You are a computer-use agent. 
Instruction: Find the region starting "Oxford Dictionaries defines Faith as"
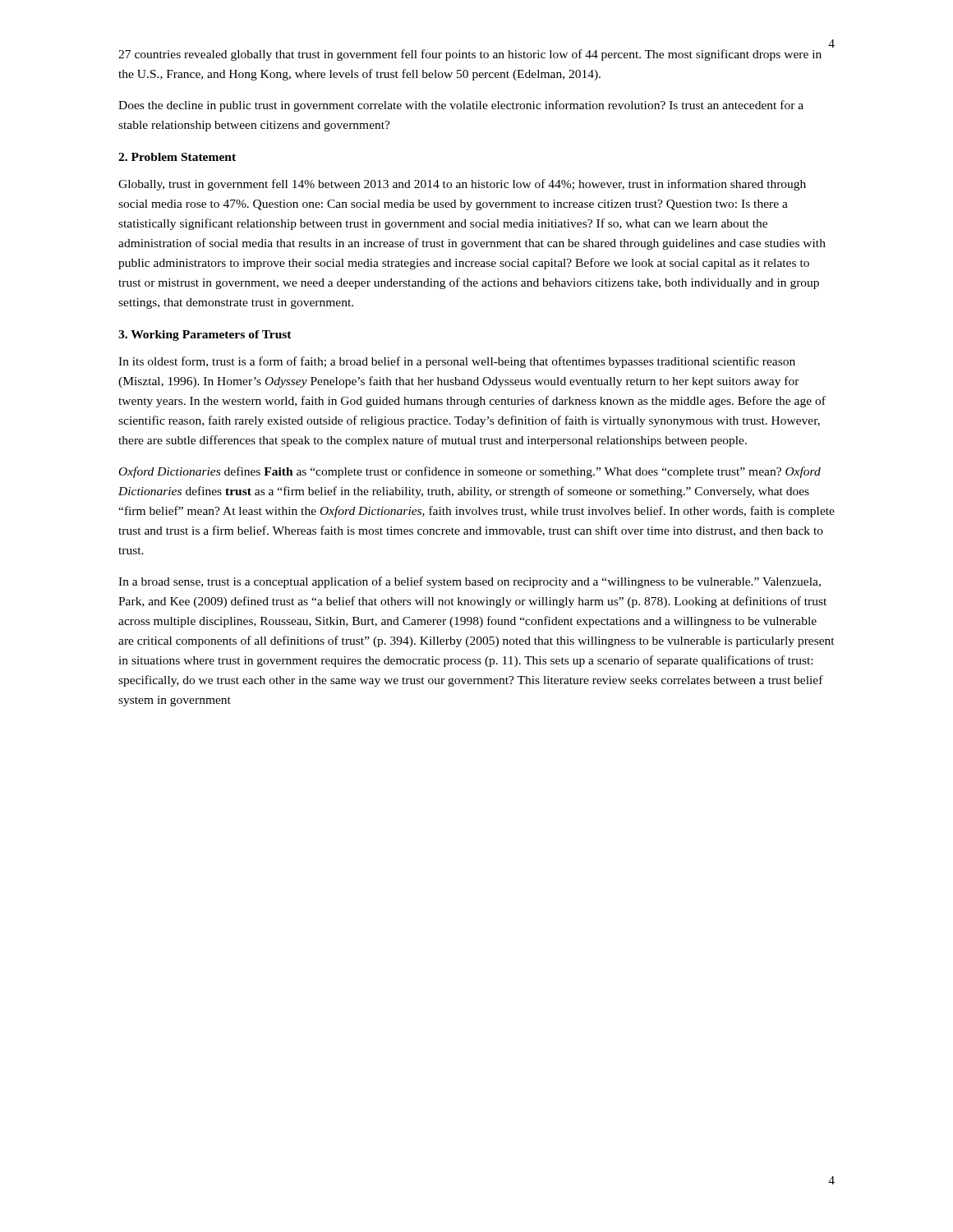click(x=476, y=511)
